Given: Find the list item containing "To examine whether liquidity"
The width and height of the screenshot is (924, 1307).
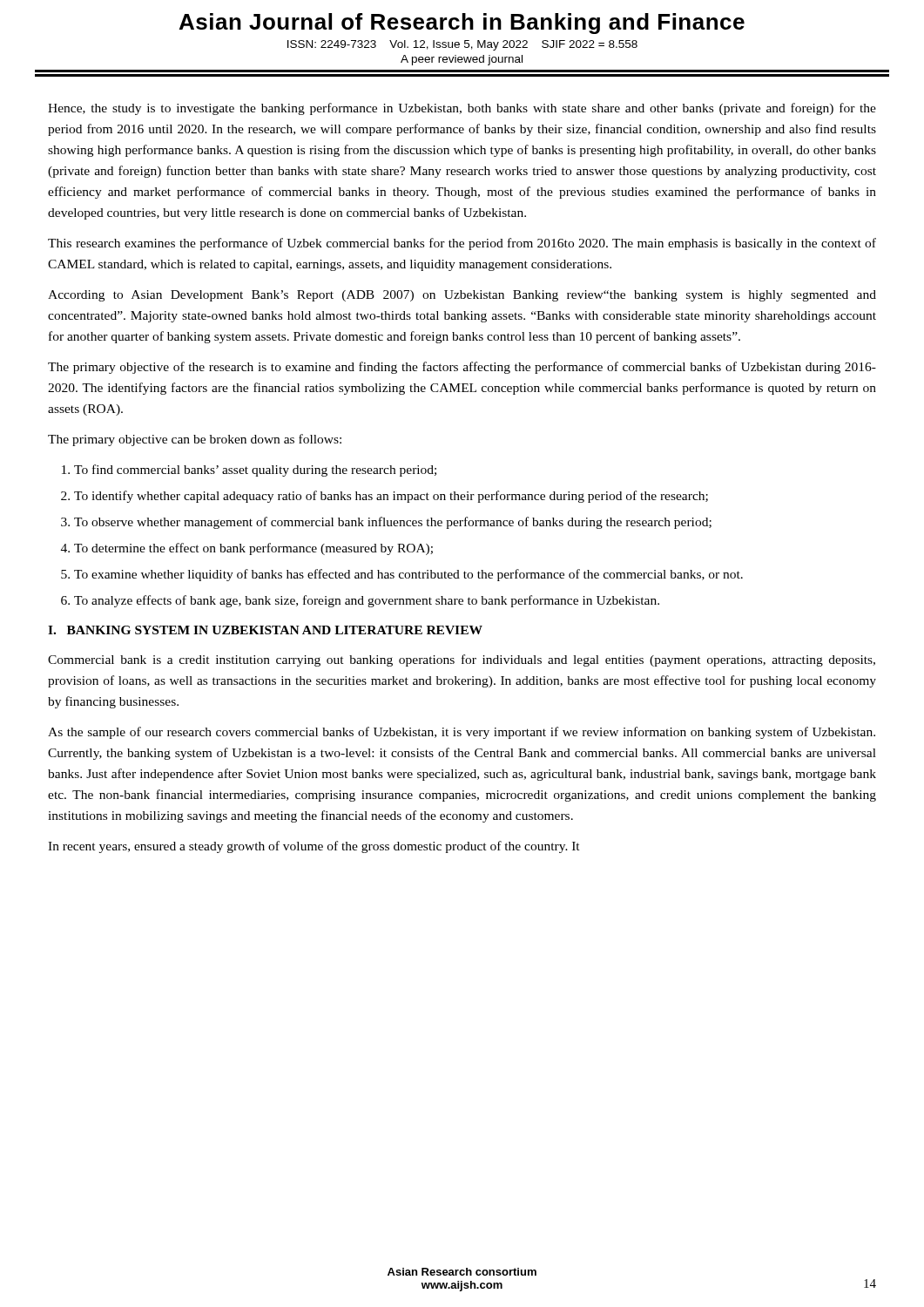Looking at the screenshot, I should click(x=475, y=574).
